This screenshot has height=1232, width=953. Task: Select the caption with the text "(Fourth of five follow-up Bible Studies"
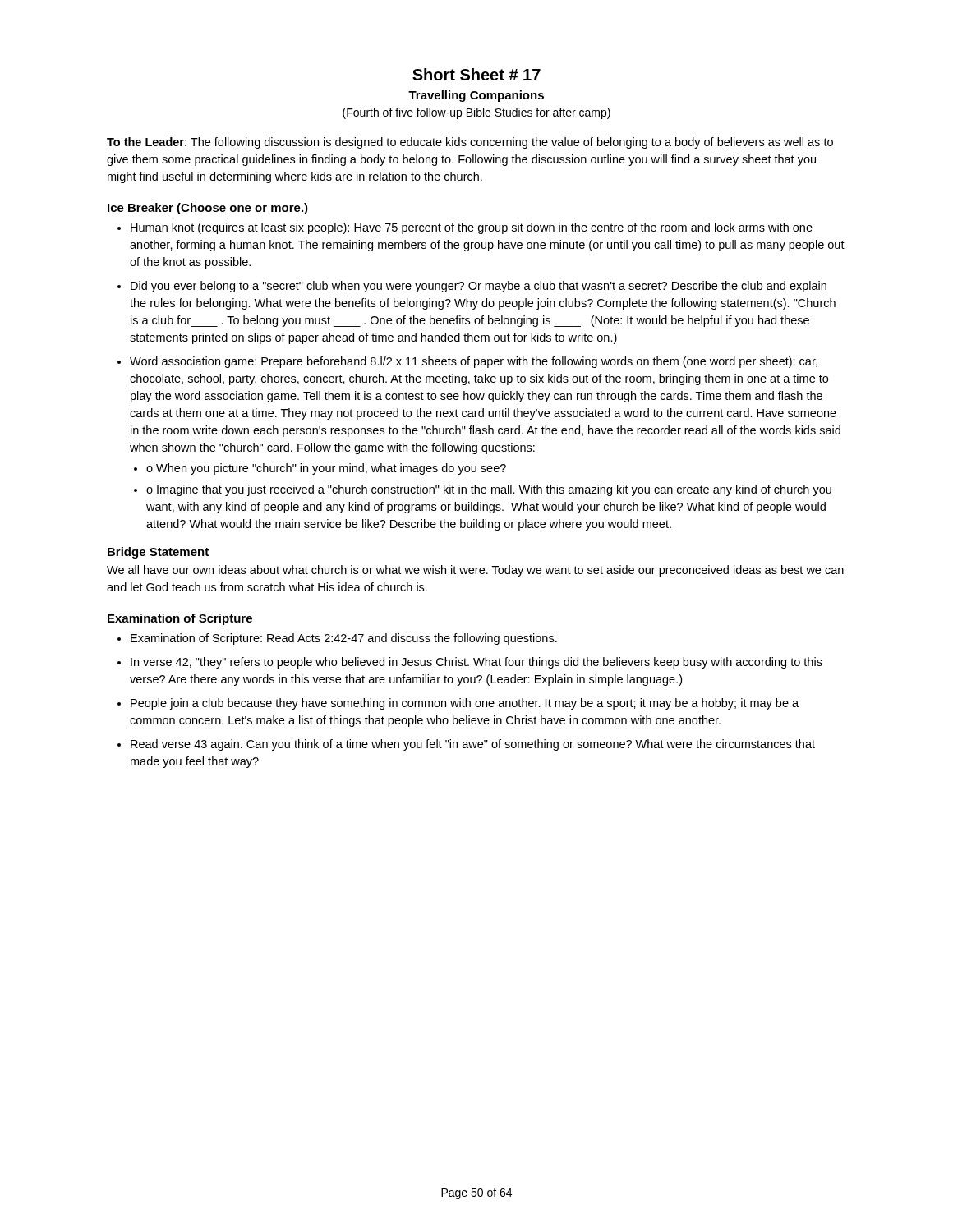point(476,113)
